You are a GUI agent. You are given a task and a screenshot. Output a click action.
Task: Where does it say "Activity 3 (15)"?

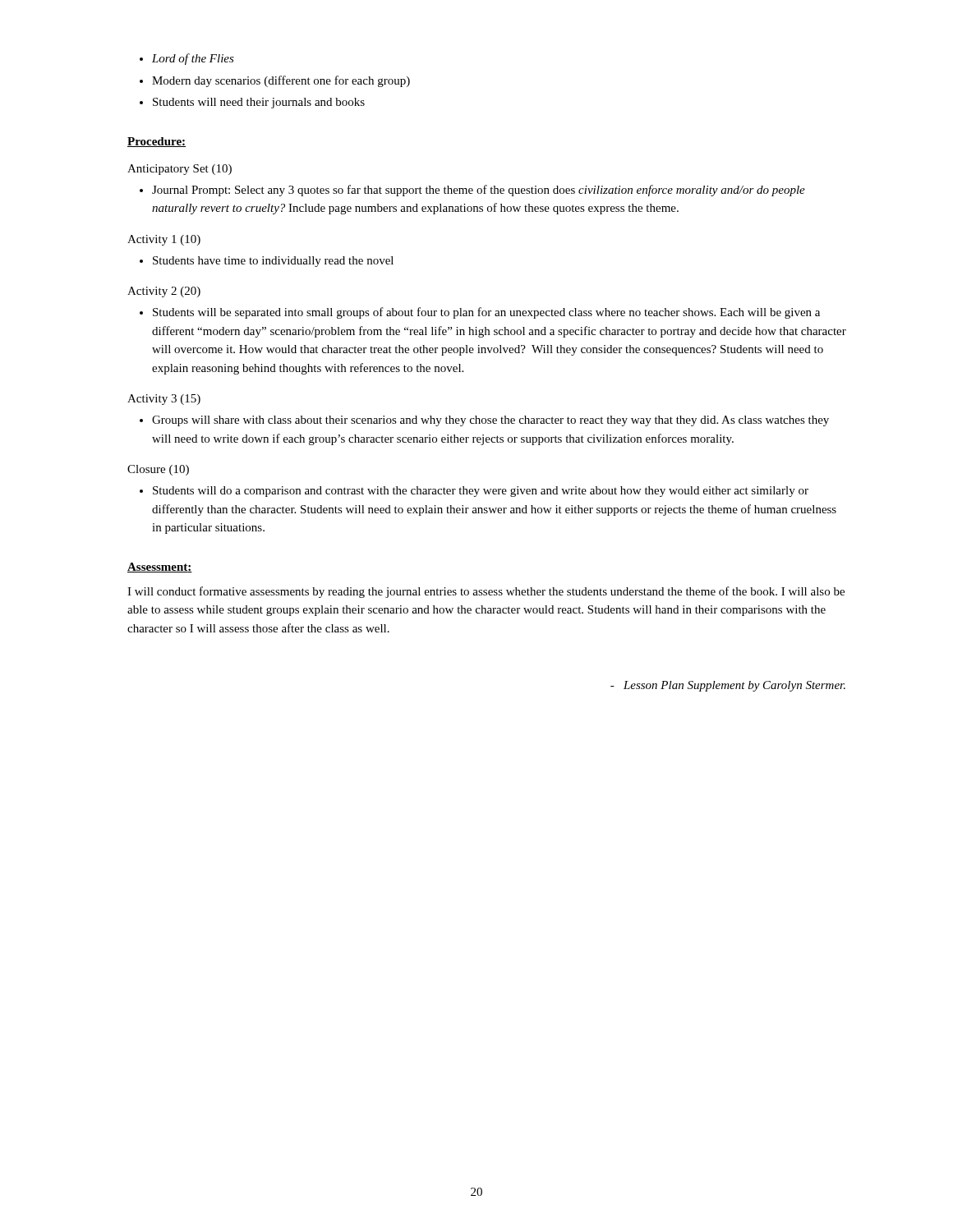(164, 398)
